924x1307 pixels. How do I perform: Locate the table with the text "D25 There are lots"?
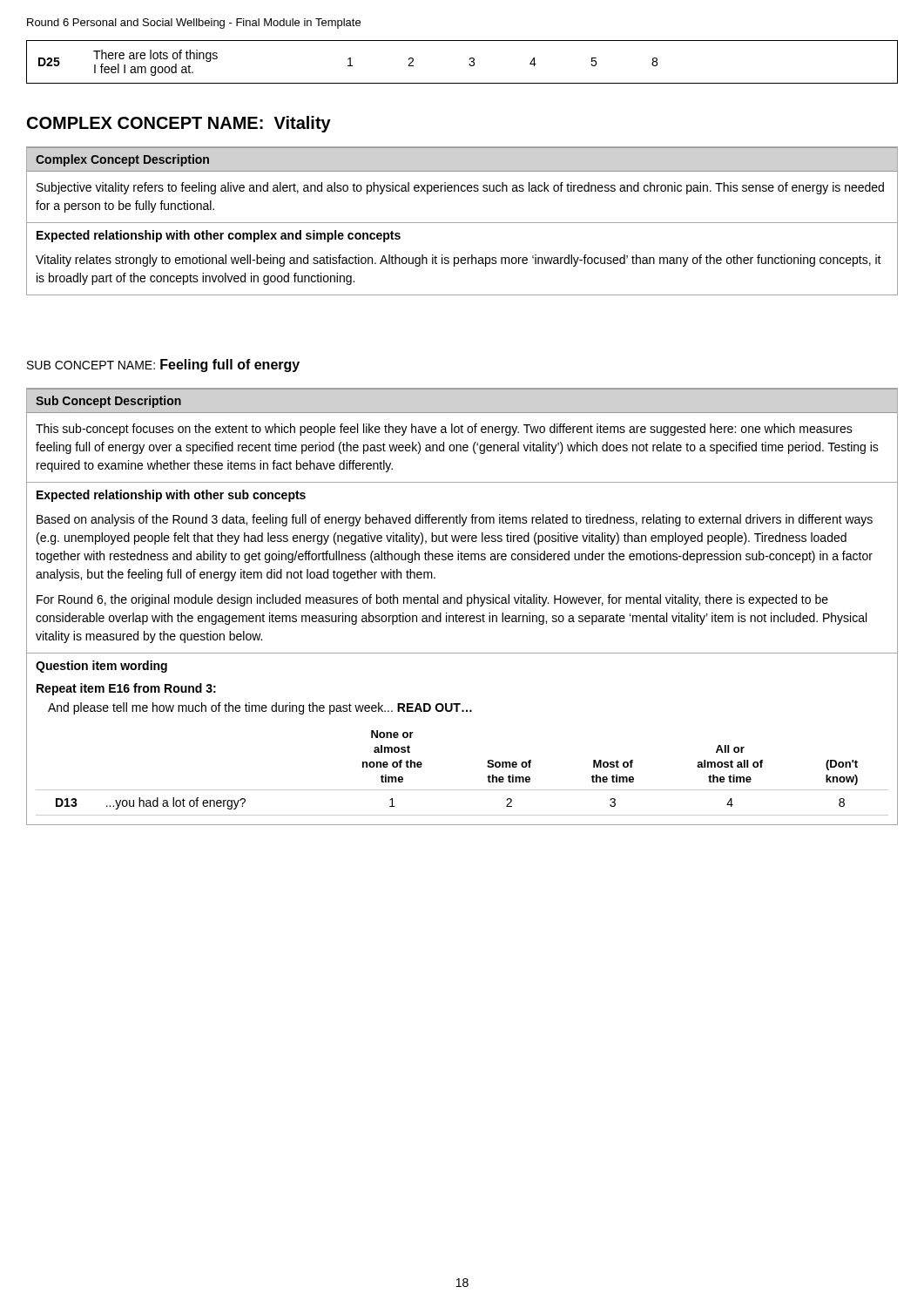pos(462,62)
